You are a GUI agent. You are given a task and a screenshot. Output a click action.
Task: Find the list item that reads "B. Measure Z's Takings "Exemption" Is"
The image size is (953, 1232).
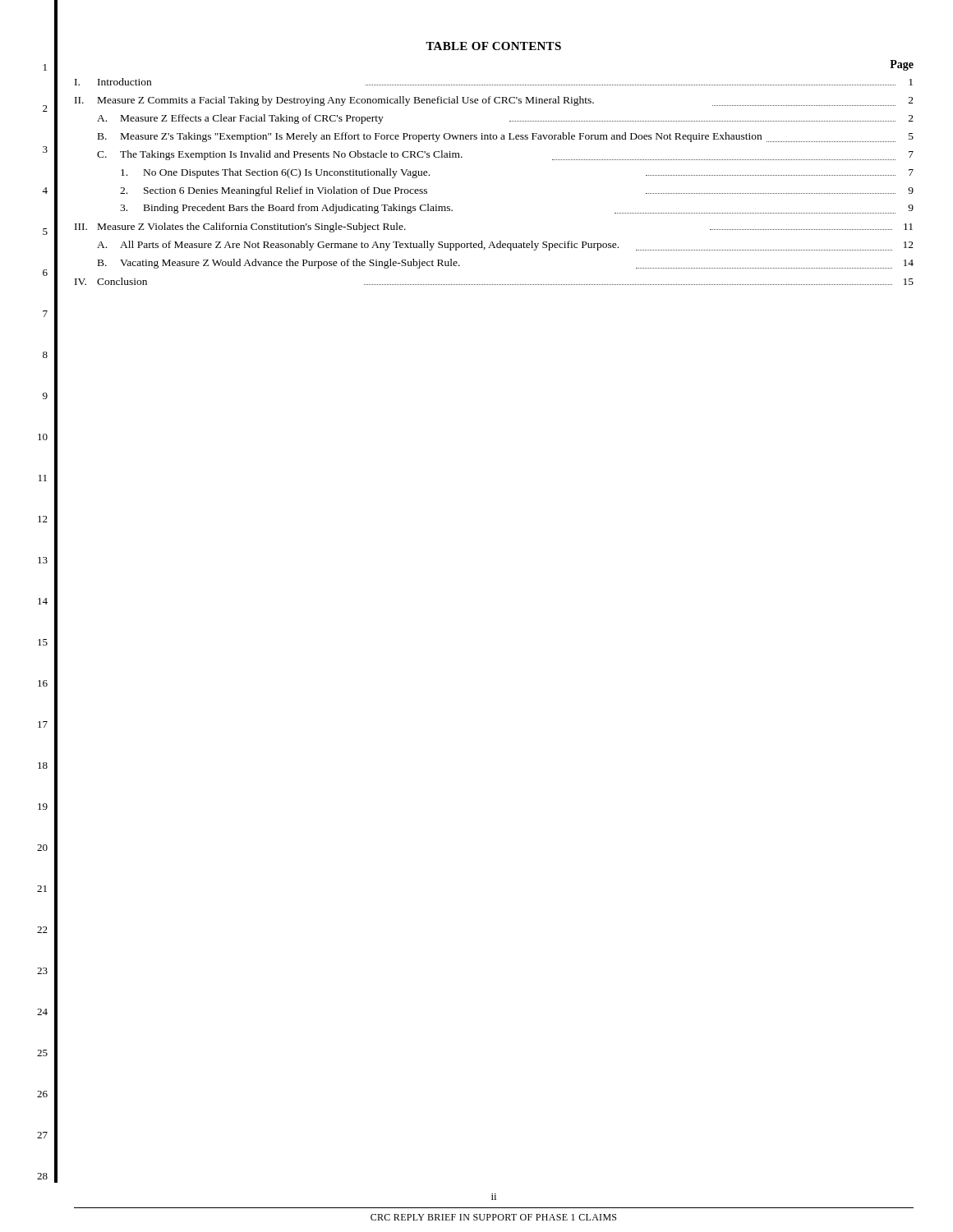(505, 137)
